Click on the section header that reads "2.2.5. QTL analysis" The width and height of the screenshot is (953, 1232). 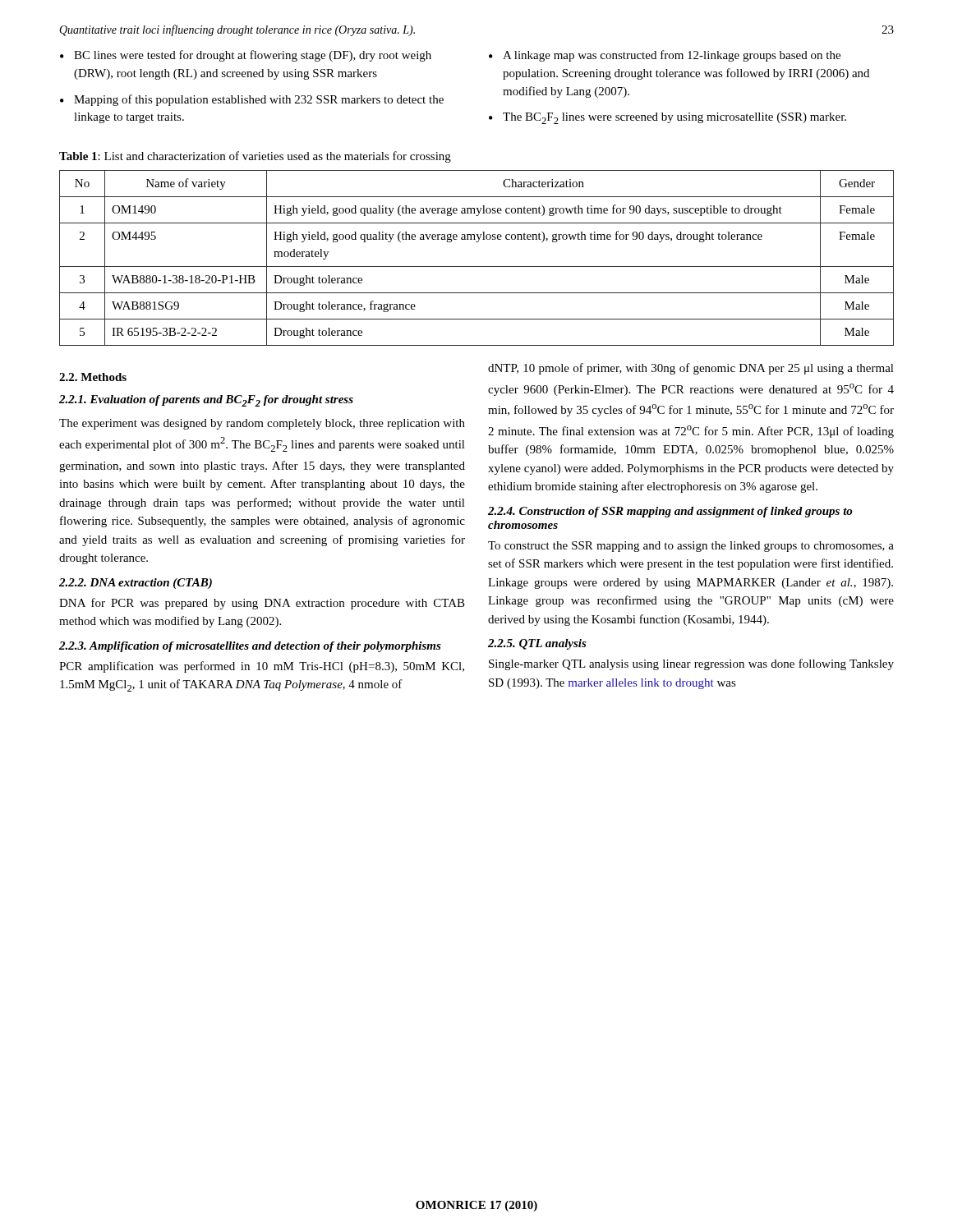tap(537, 643)
